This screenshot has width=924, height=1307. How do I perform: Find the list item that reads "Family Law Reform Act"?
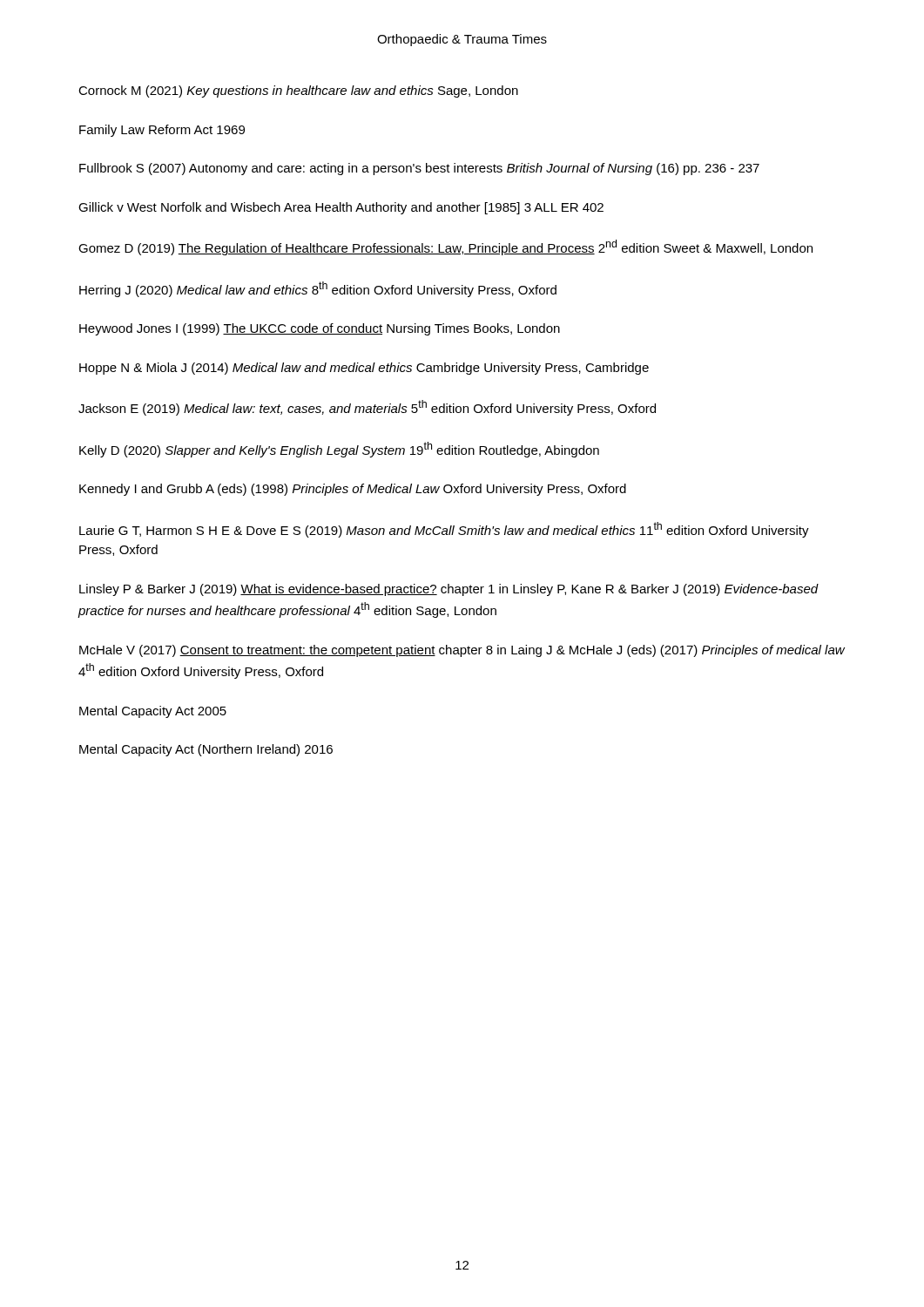(162, 129)
